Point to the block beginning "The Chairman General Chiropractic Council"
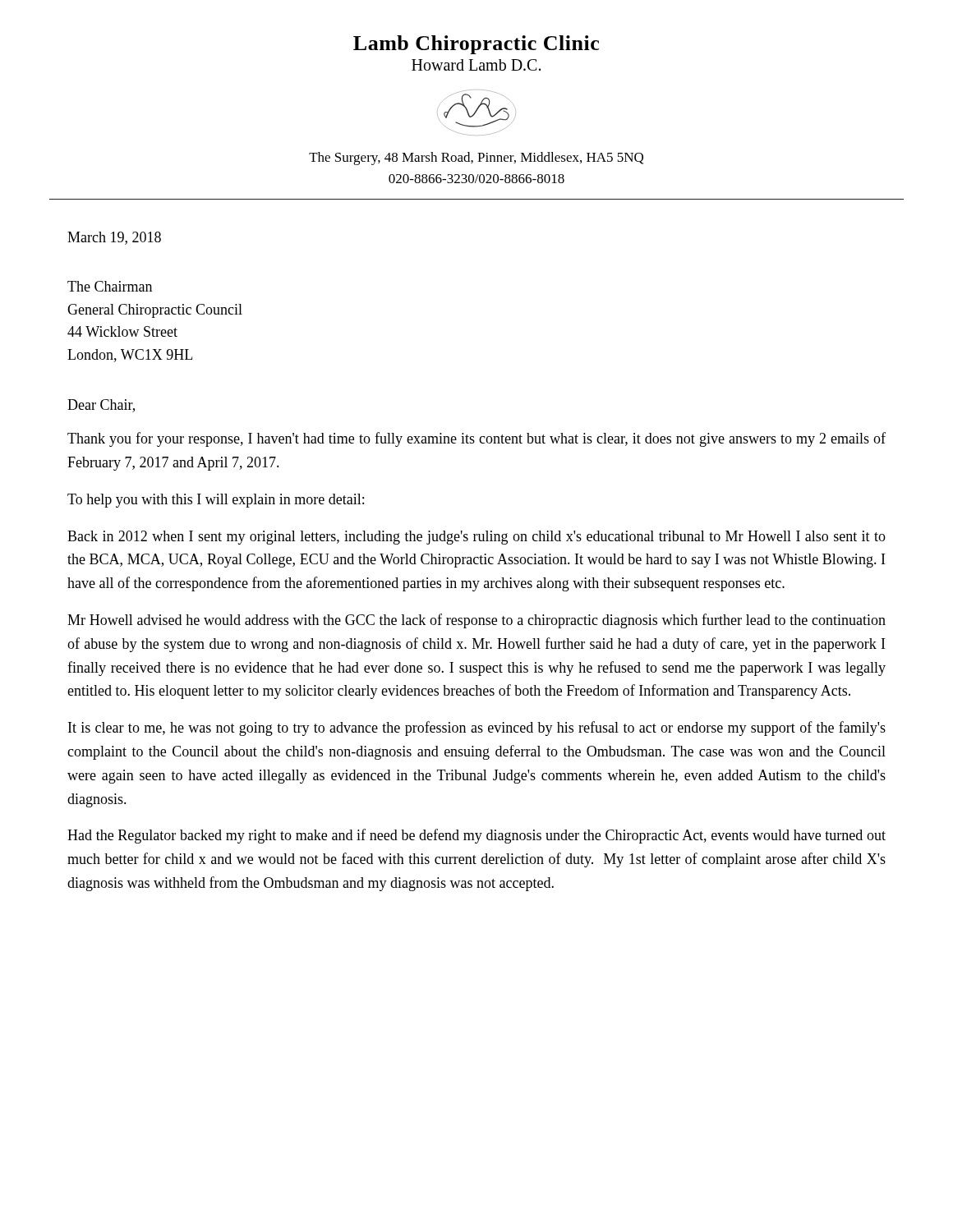Screen dimensions: 1232x953 (155, 321)
